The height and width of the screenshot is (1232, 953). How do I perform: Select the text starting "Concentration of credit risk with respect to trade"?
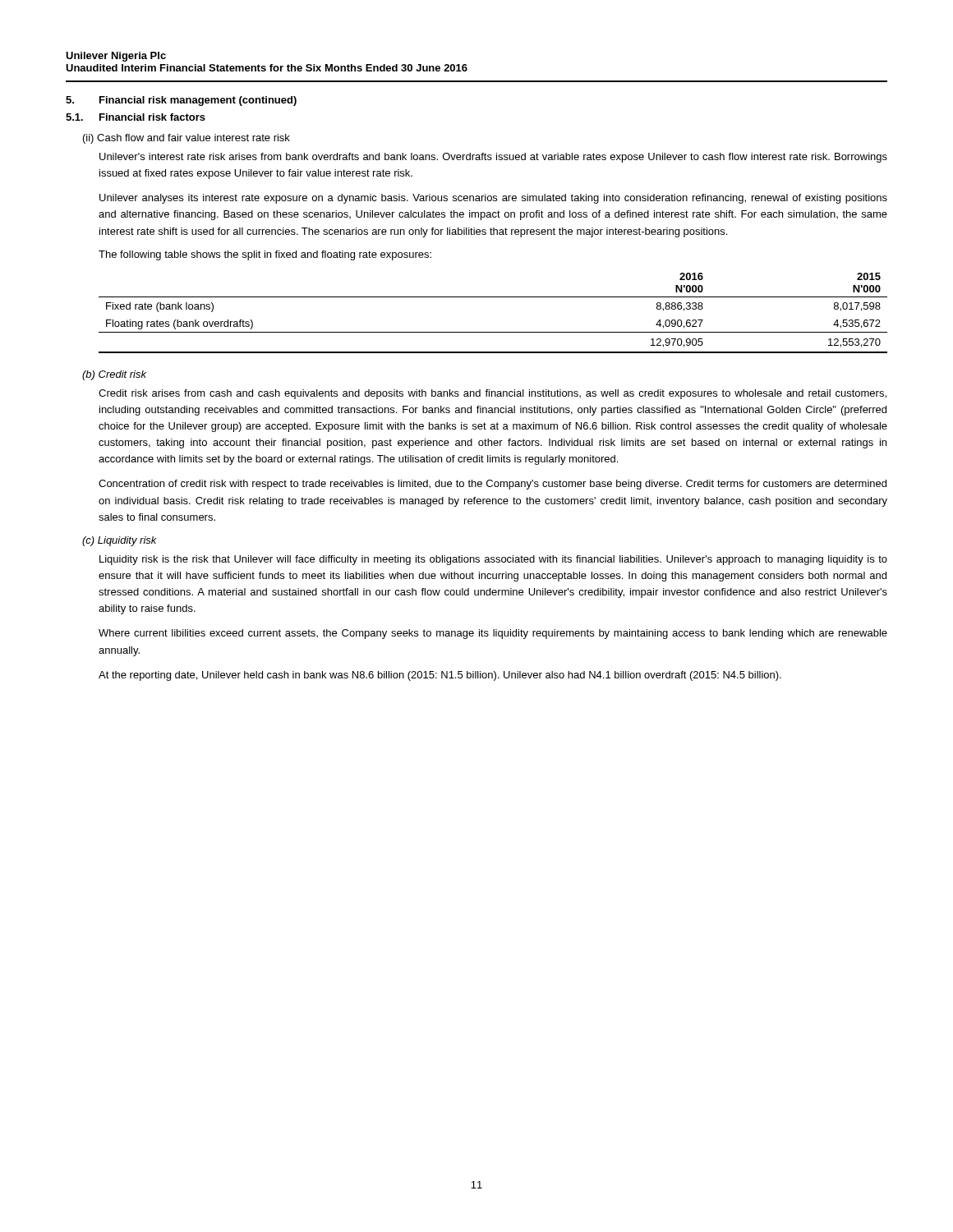[x=493, y=500]
